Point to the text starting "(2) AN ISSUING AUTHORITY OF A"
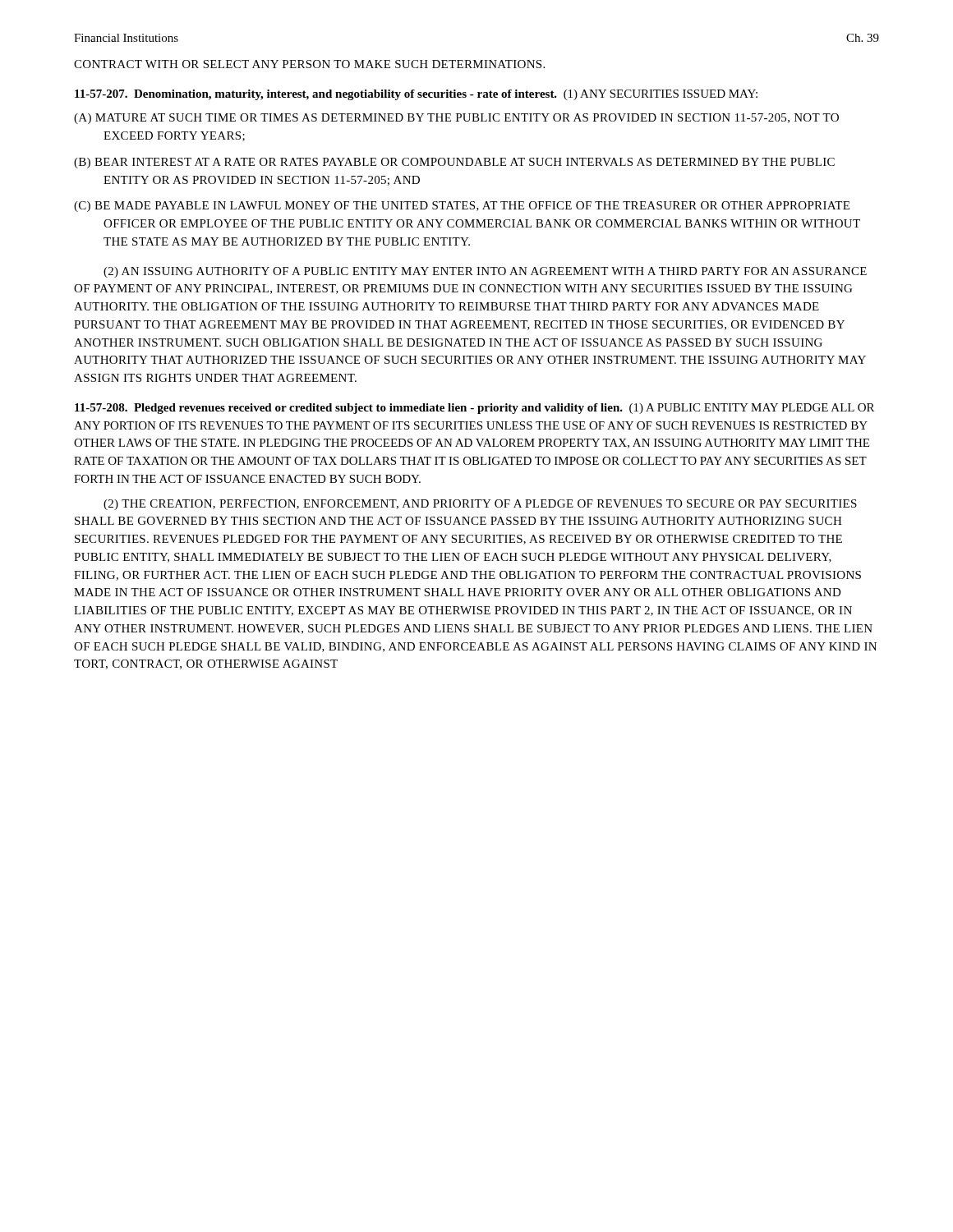This screenshot has width=953, height=1232. pyautogui.click(x=471, y=324)
